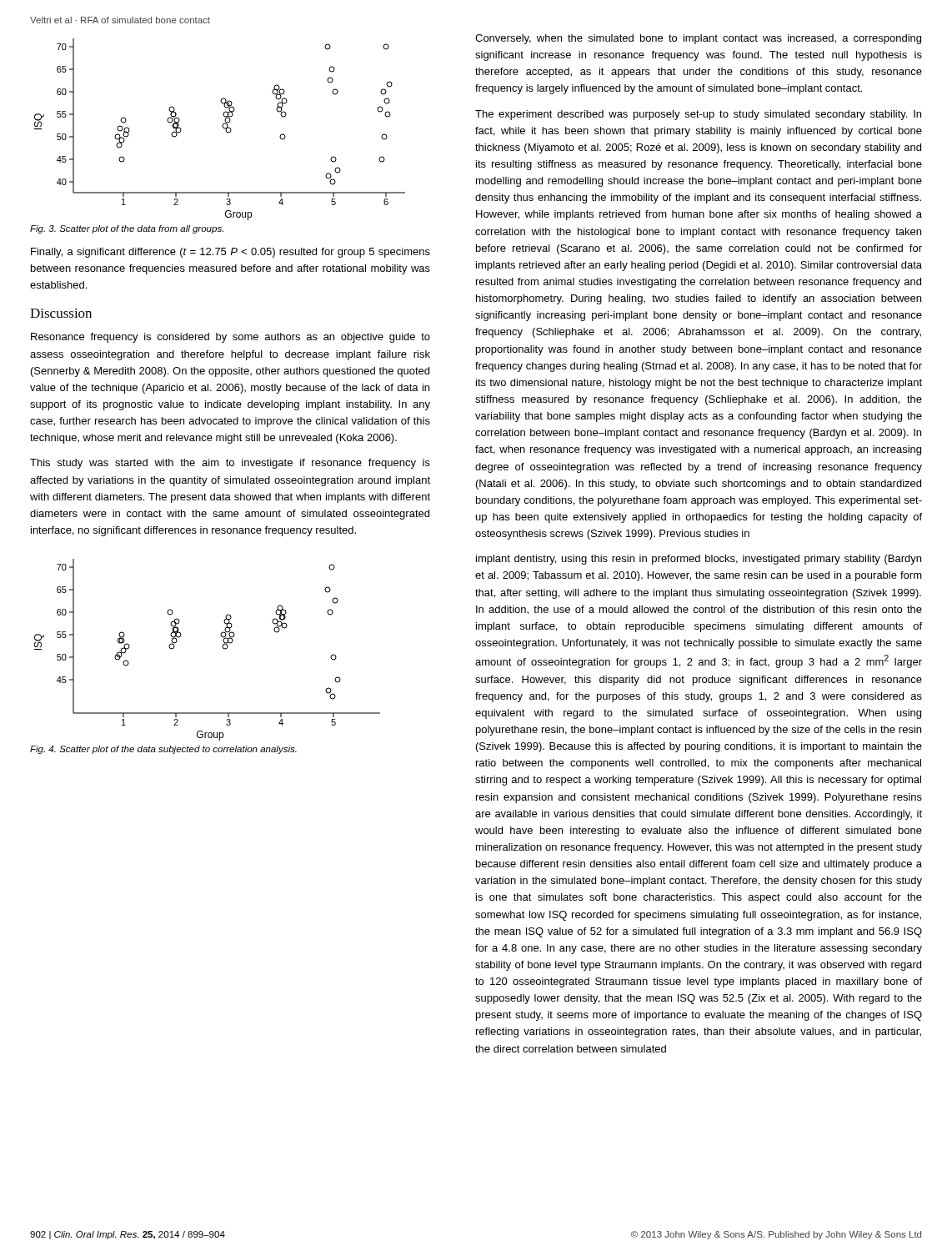Select the block starting "Fig. 4. Scatter plot of the data subjected"
The image size is (952, 1251).
[164, 749]
